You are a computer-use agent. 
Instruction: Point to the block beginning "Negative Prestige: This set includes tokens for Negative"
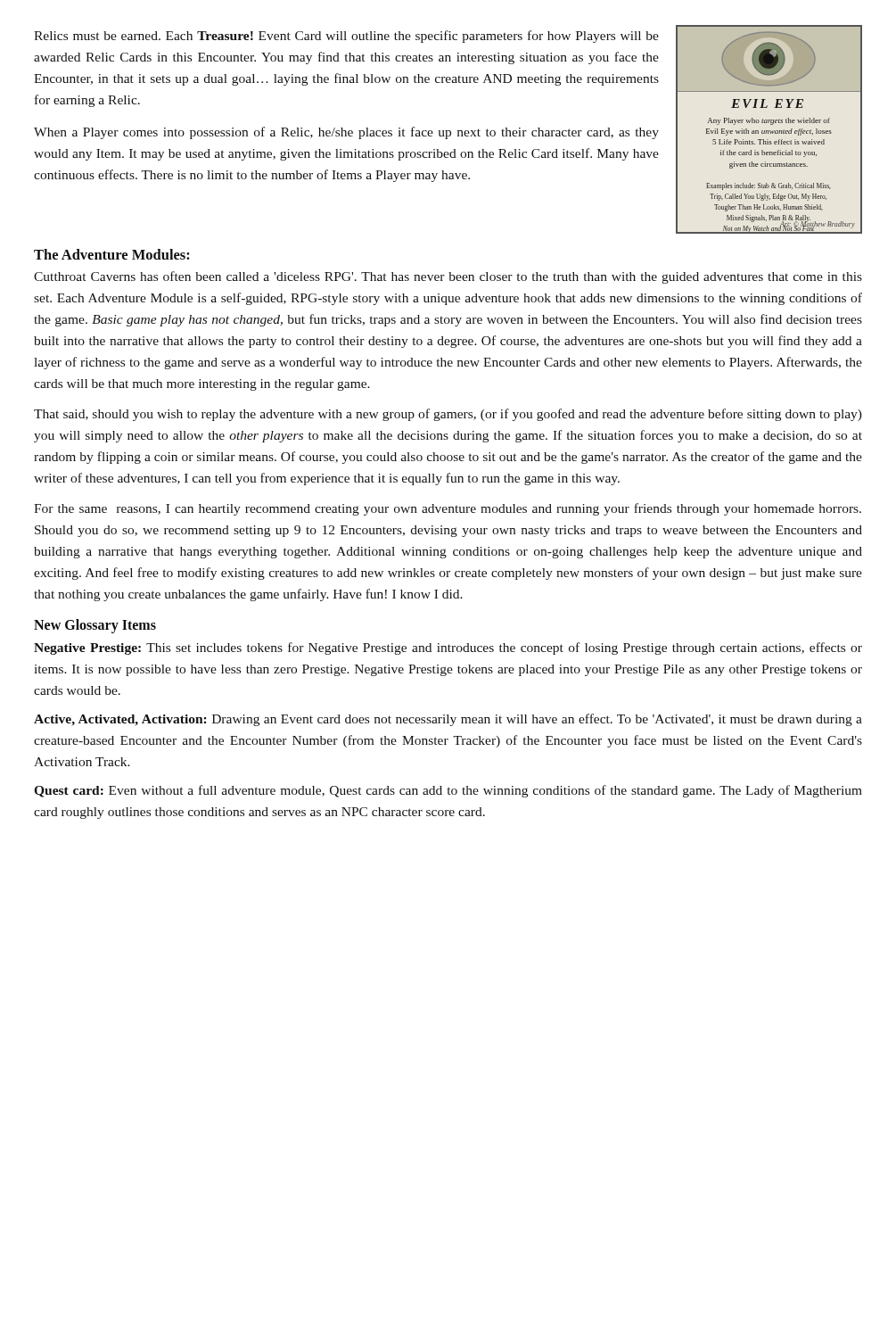coord(448,669)
